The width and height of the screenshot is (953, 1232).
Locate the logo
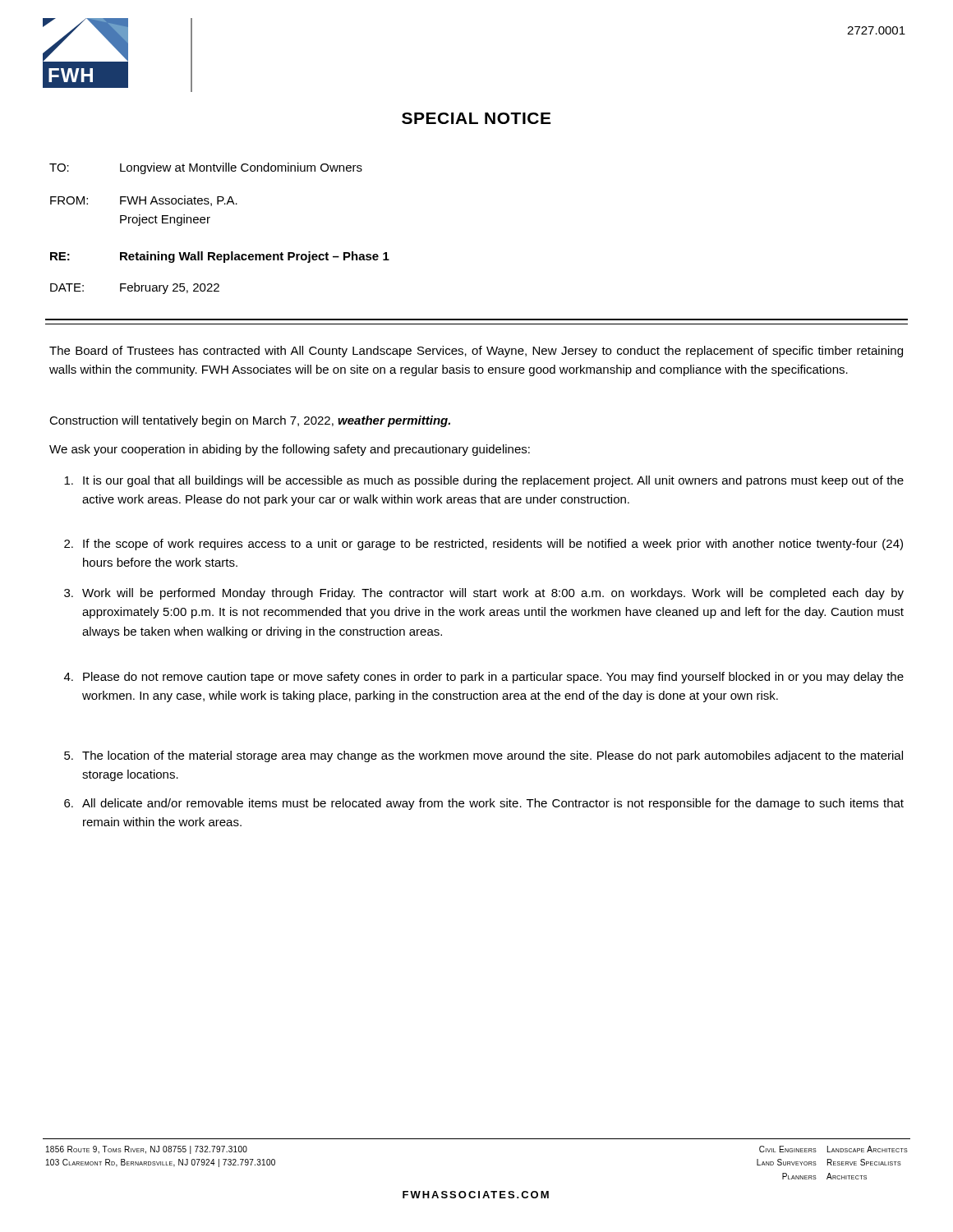click(x=114, y=56)
